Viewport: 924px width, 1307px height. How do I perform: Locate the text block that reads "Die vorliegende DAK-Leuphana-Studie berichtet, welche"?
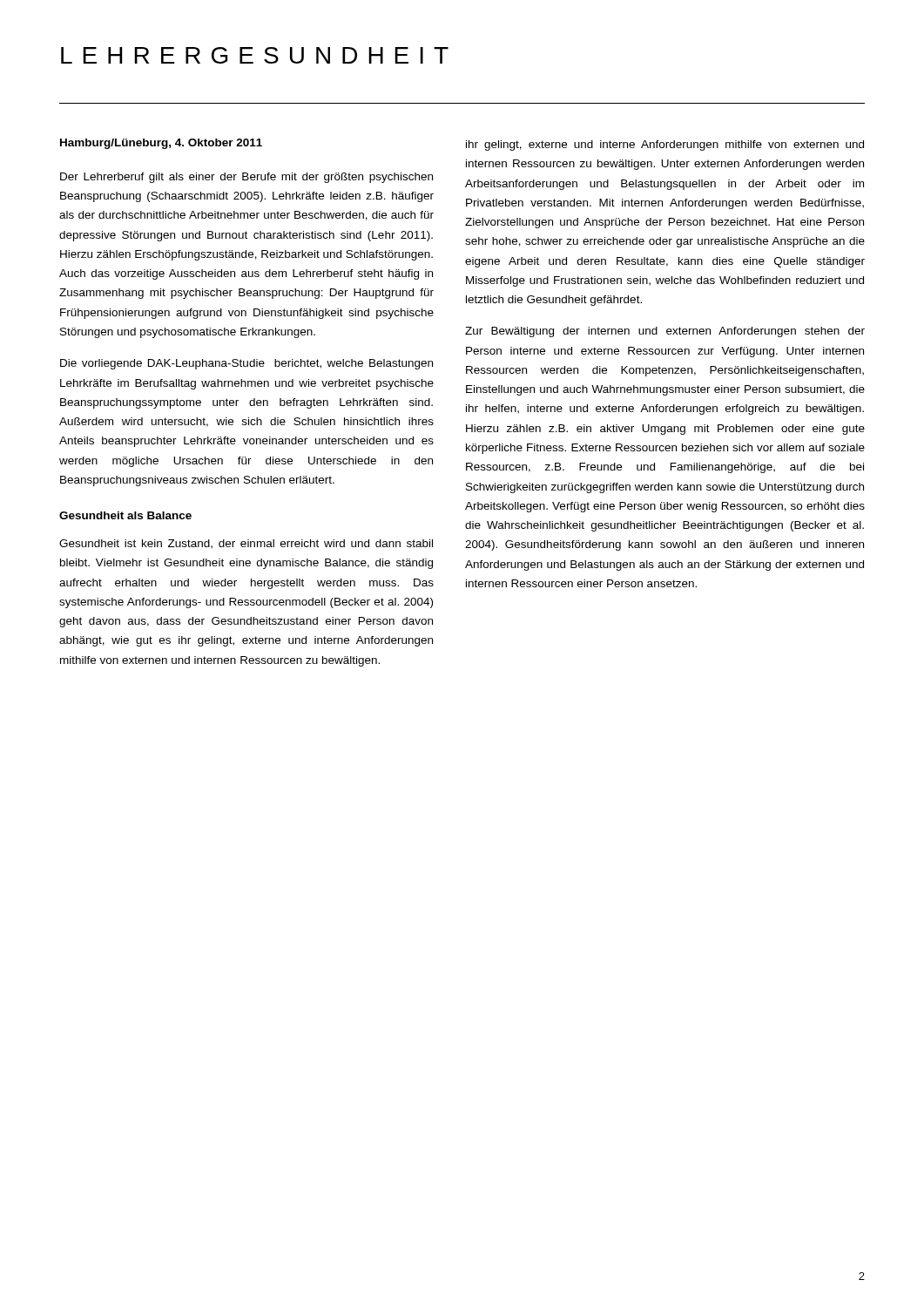(246, 421)
